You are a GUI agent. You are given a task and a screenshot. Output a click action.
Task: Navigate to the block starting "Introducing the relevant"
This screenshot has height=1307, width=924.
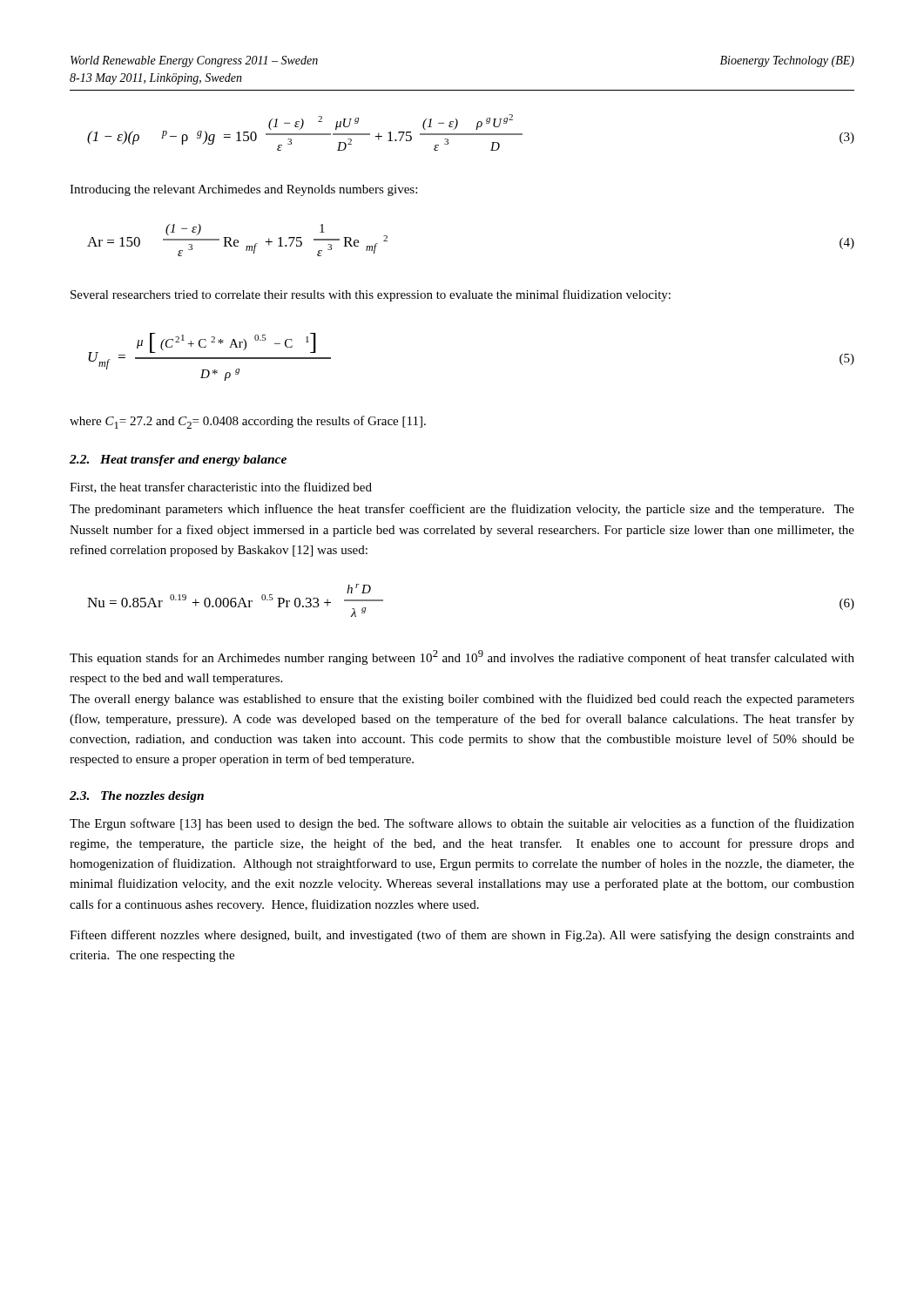(x=244, y=189)
